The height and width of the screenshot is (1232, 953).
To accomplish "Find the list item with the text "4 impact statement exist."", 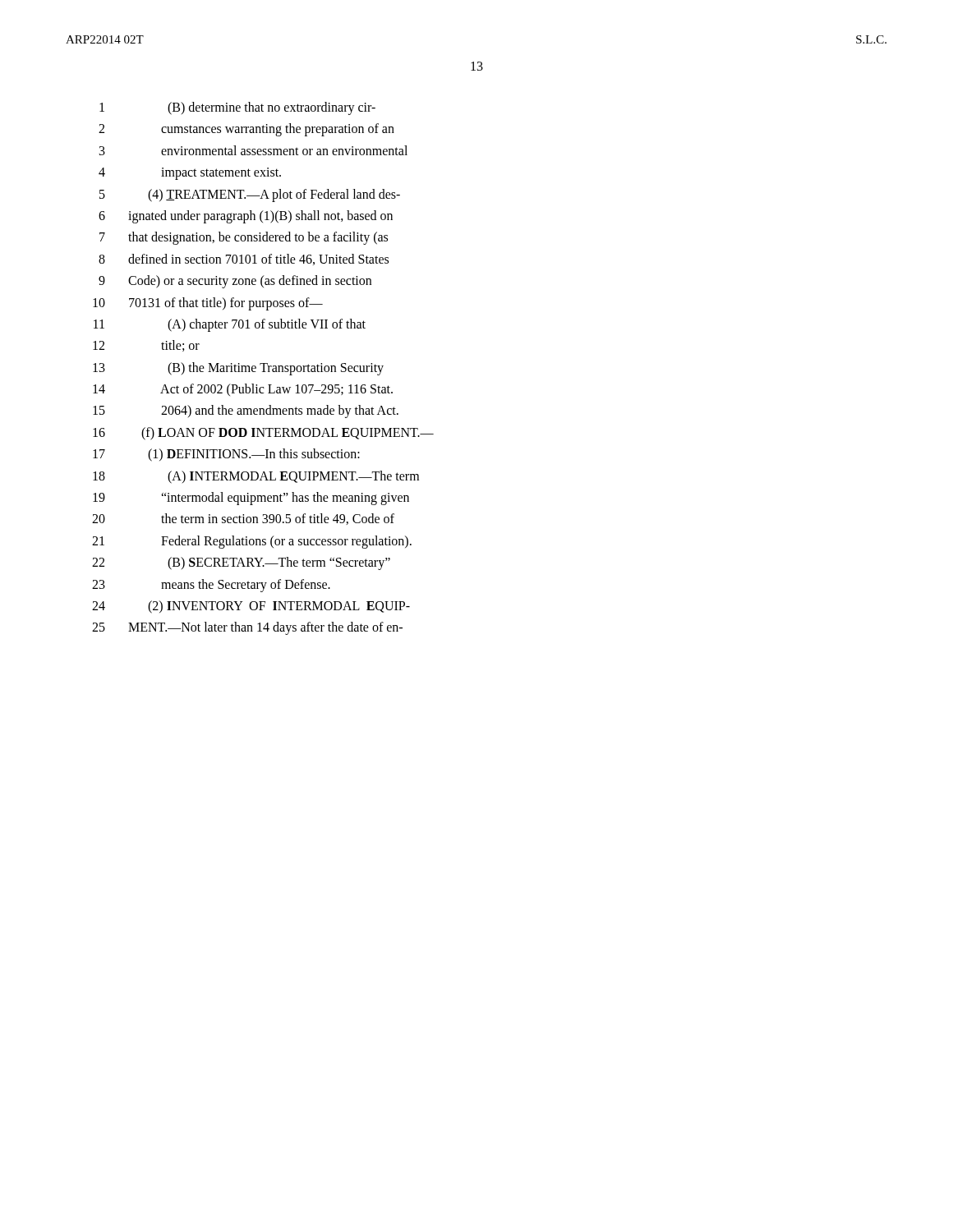I will (x=190, y=174).
